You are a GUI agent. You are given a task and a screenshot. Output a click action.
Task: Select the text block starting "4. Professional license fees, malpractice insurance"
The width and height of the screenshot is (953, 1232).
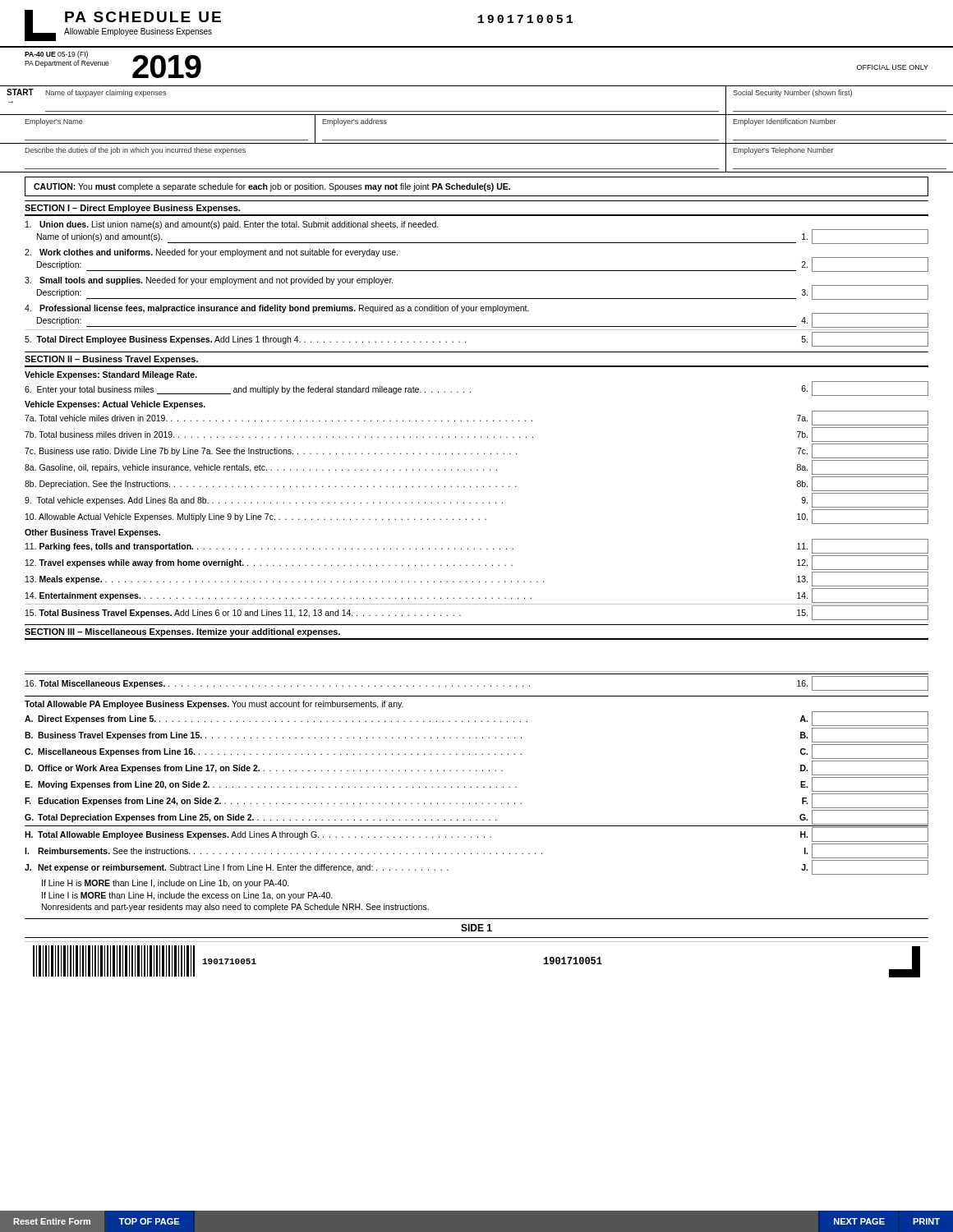(476, 315)
